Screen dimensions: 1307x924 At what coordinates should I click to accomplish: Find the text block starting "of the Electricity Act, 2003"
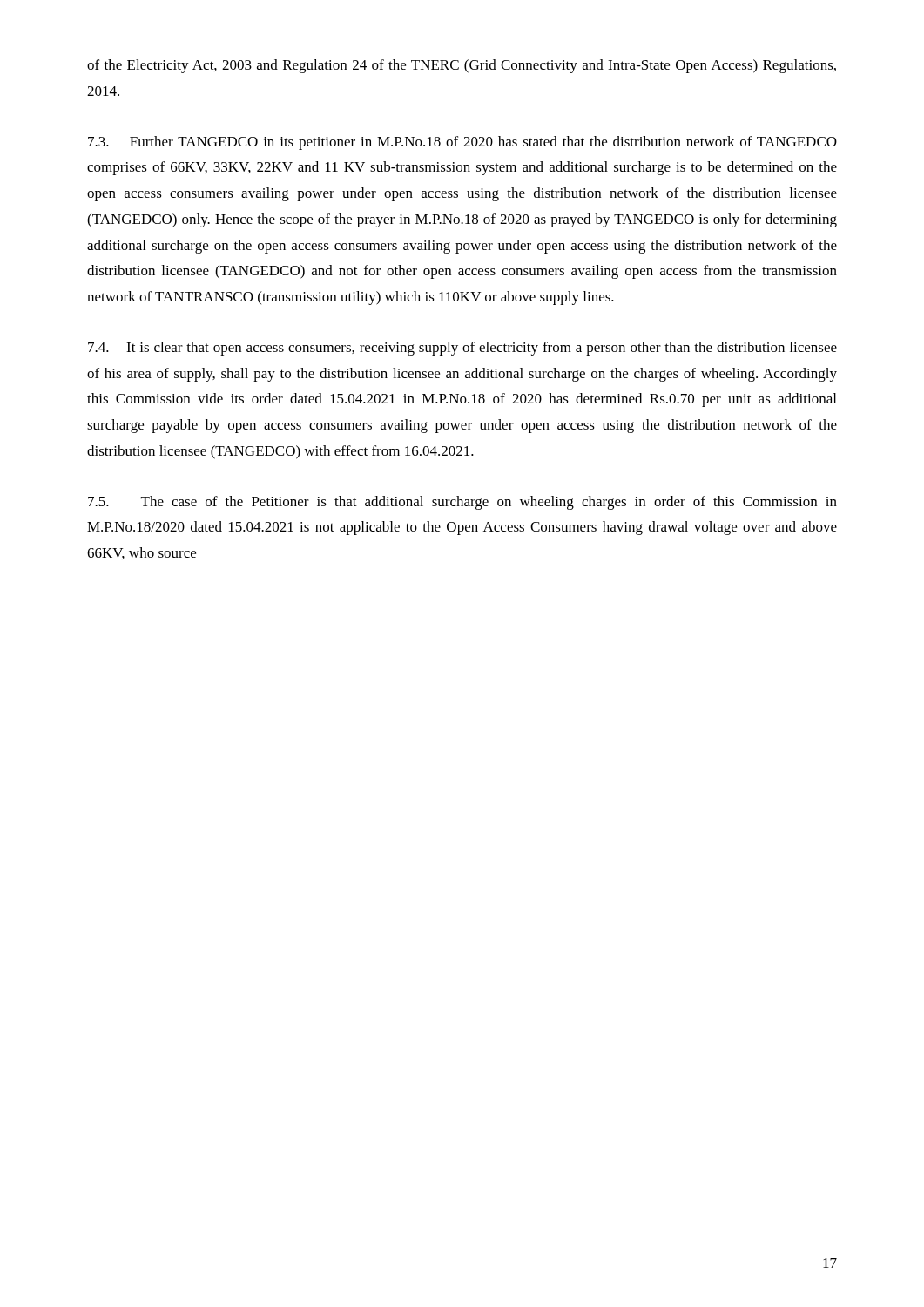coord(462,78)
